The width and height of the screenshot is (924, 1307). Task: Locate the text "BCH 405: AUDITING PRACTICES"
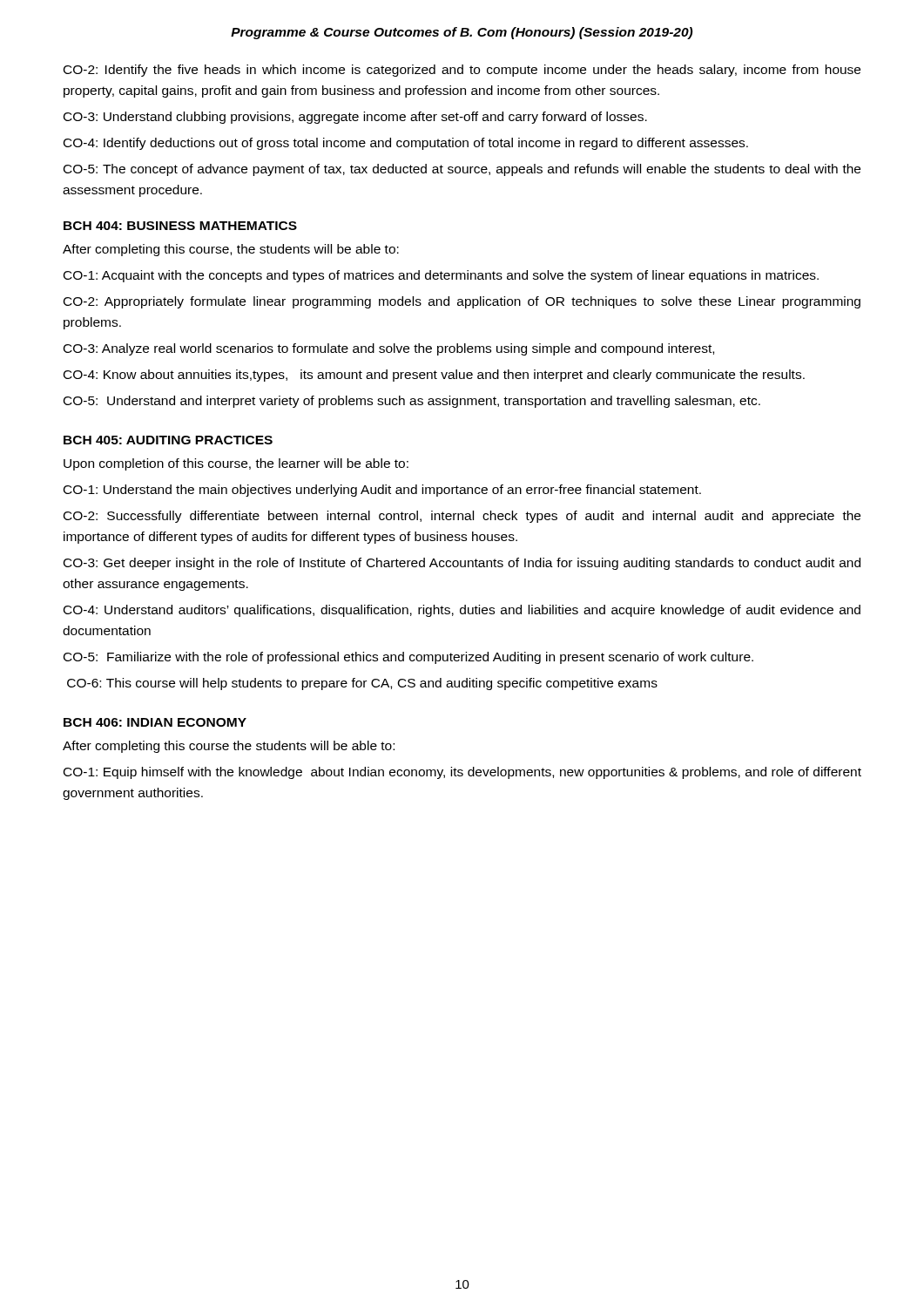point(168,440)
